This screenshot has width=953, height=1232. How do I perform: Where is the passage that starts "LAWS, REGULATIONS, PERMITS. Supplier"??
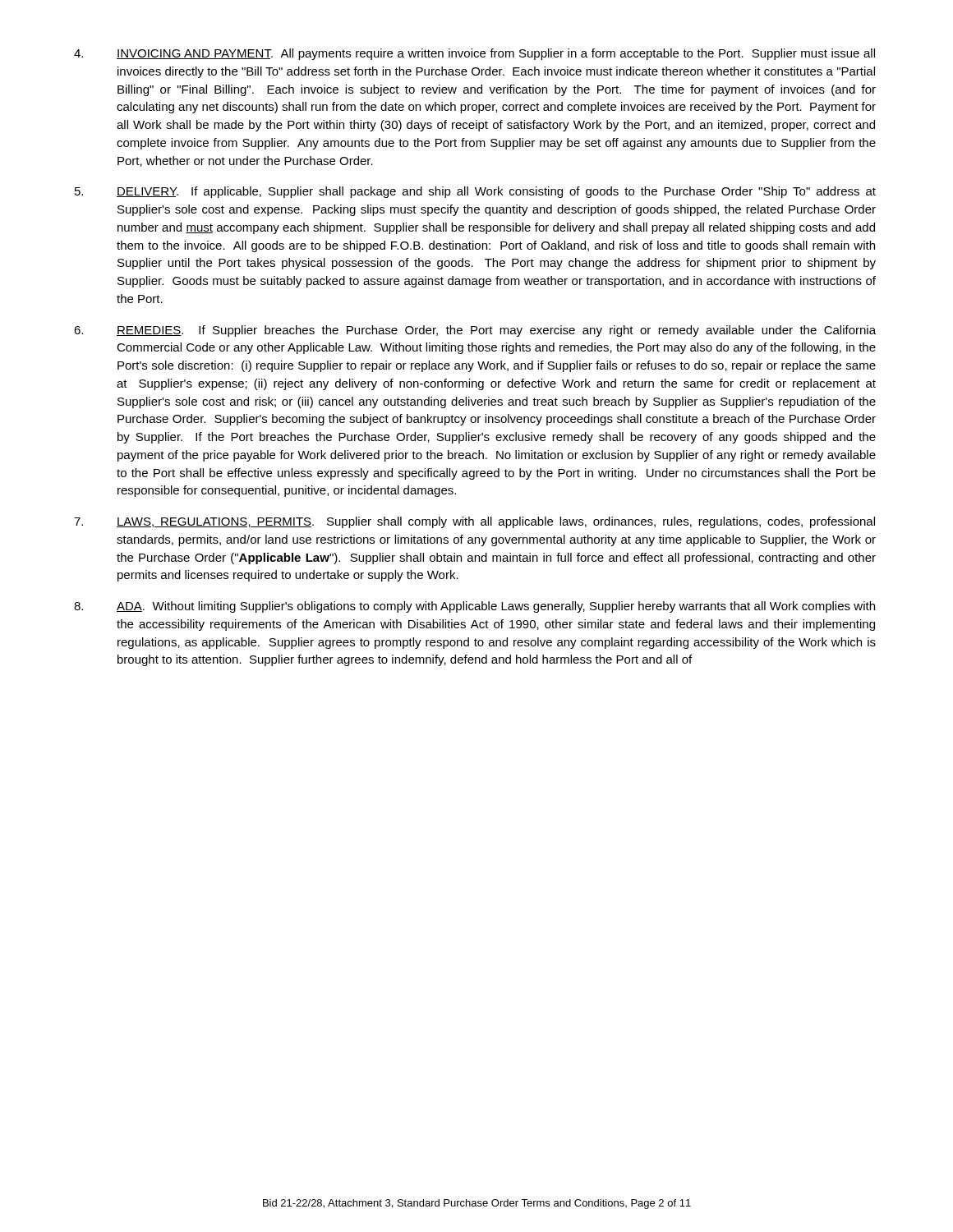[x=475, y=548]
